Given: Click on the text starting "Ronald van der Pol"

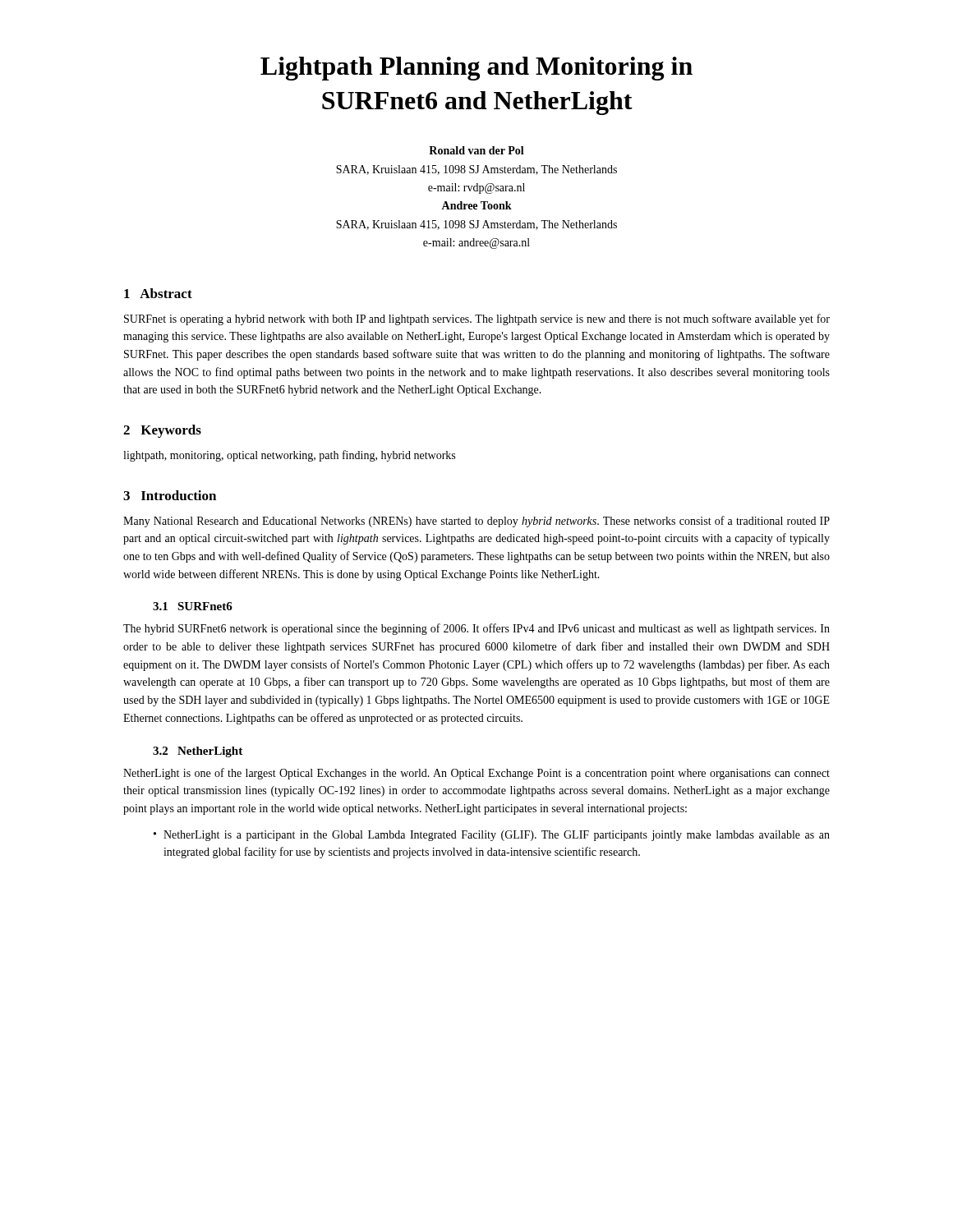Looking at the screenshot, I should [476, 197].
